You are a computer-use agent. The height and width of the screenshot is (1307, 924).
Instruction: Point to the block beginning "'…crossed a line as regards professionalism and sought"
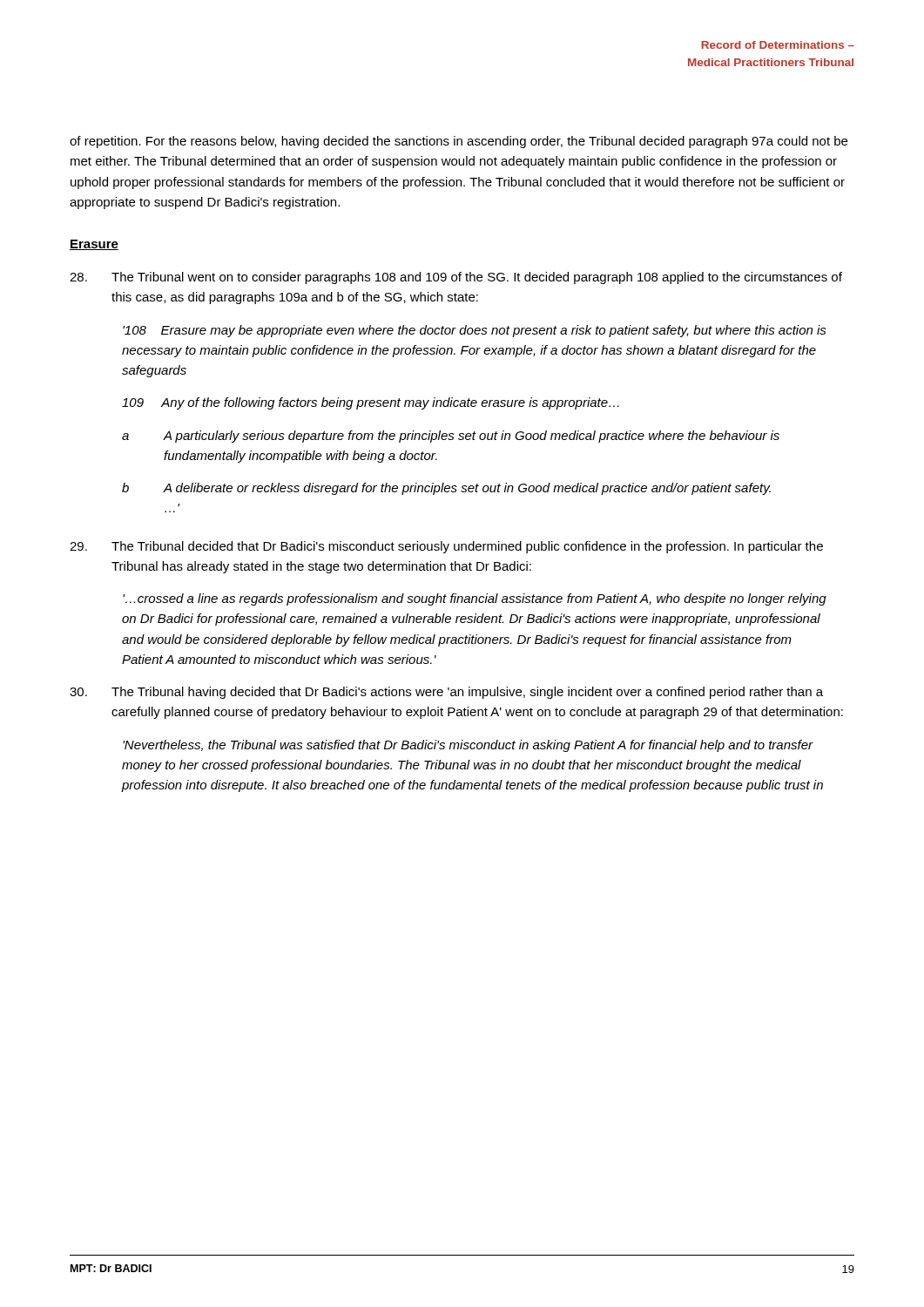[x=474, y=629]
